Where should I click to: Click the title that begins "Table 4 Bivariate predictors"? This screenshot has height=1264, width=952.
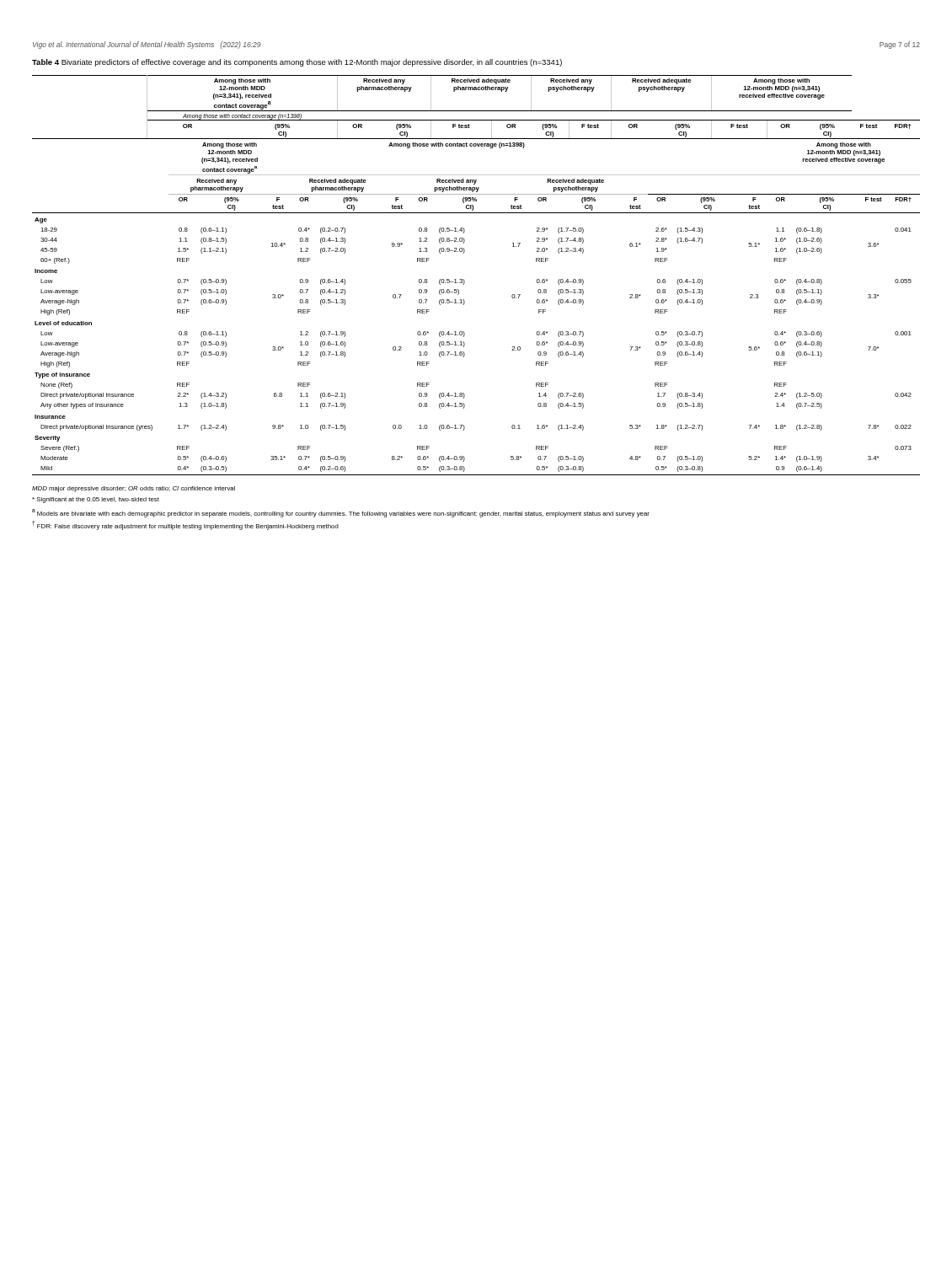(x=297, y=62)
